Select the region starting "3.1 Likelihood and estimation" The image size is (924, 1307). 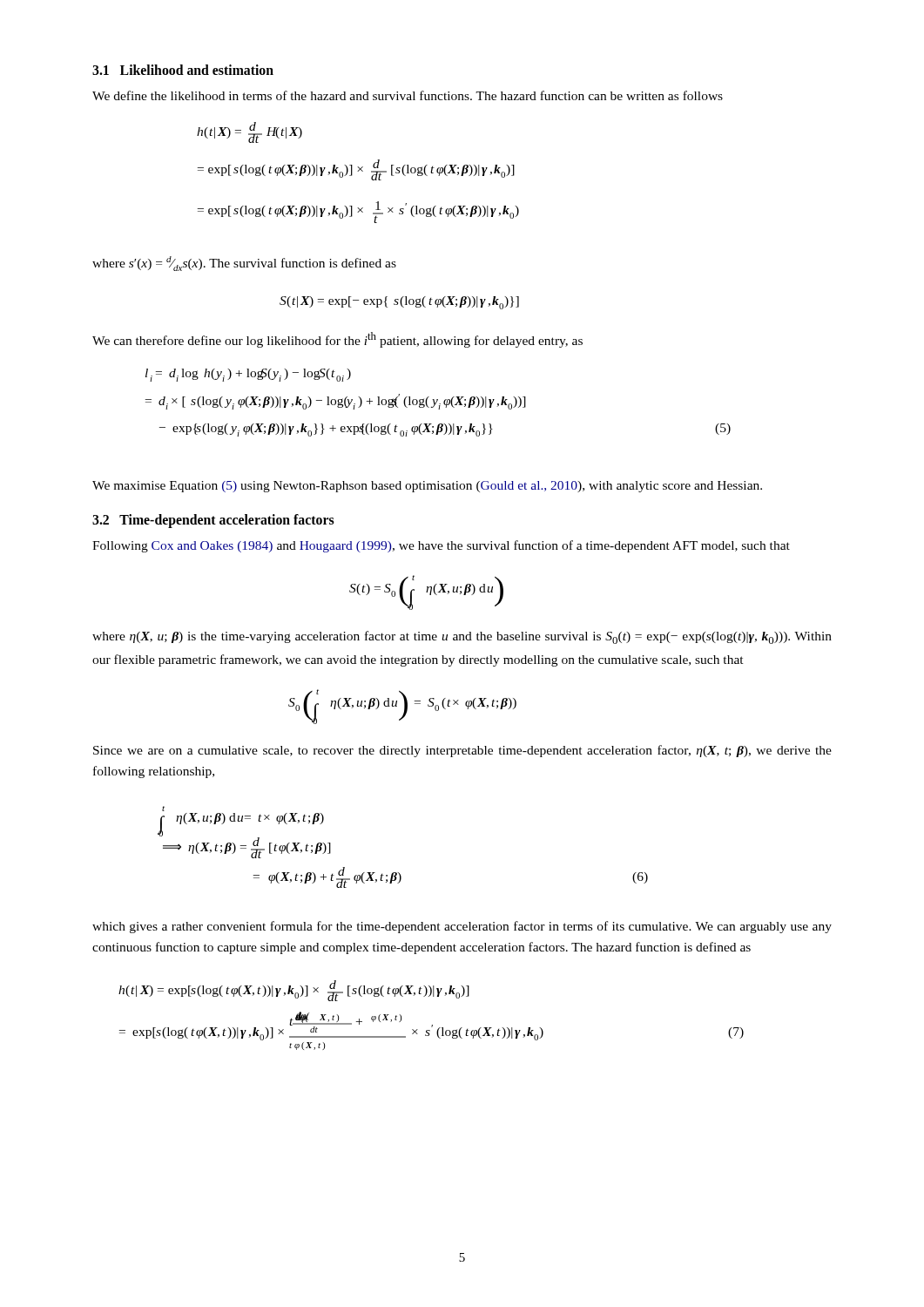tap(183, 70)
